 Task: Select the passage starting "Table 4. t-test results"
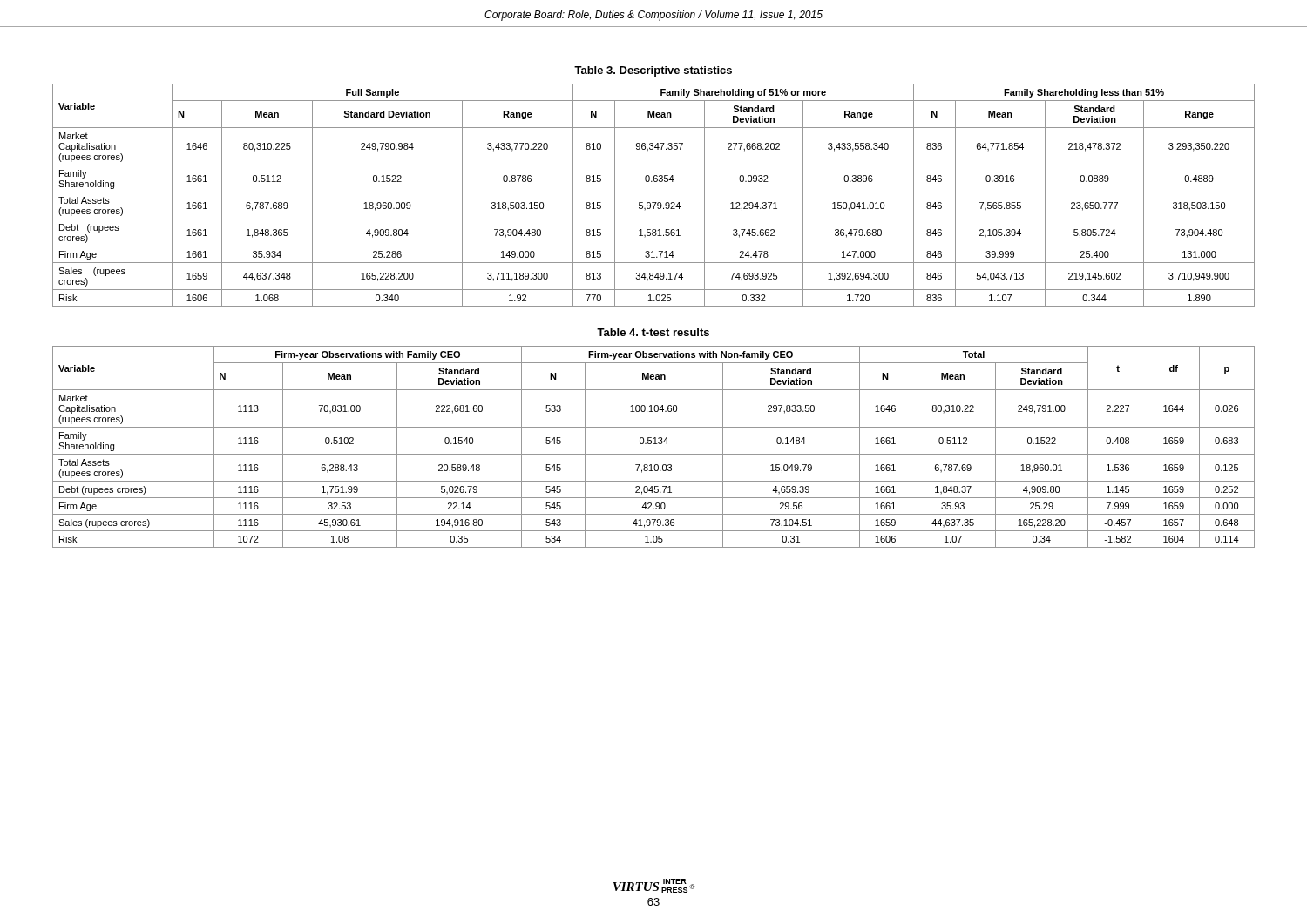(654, 332)
